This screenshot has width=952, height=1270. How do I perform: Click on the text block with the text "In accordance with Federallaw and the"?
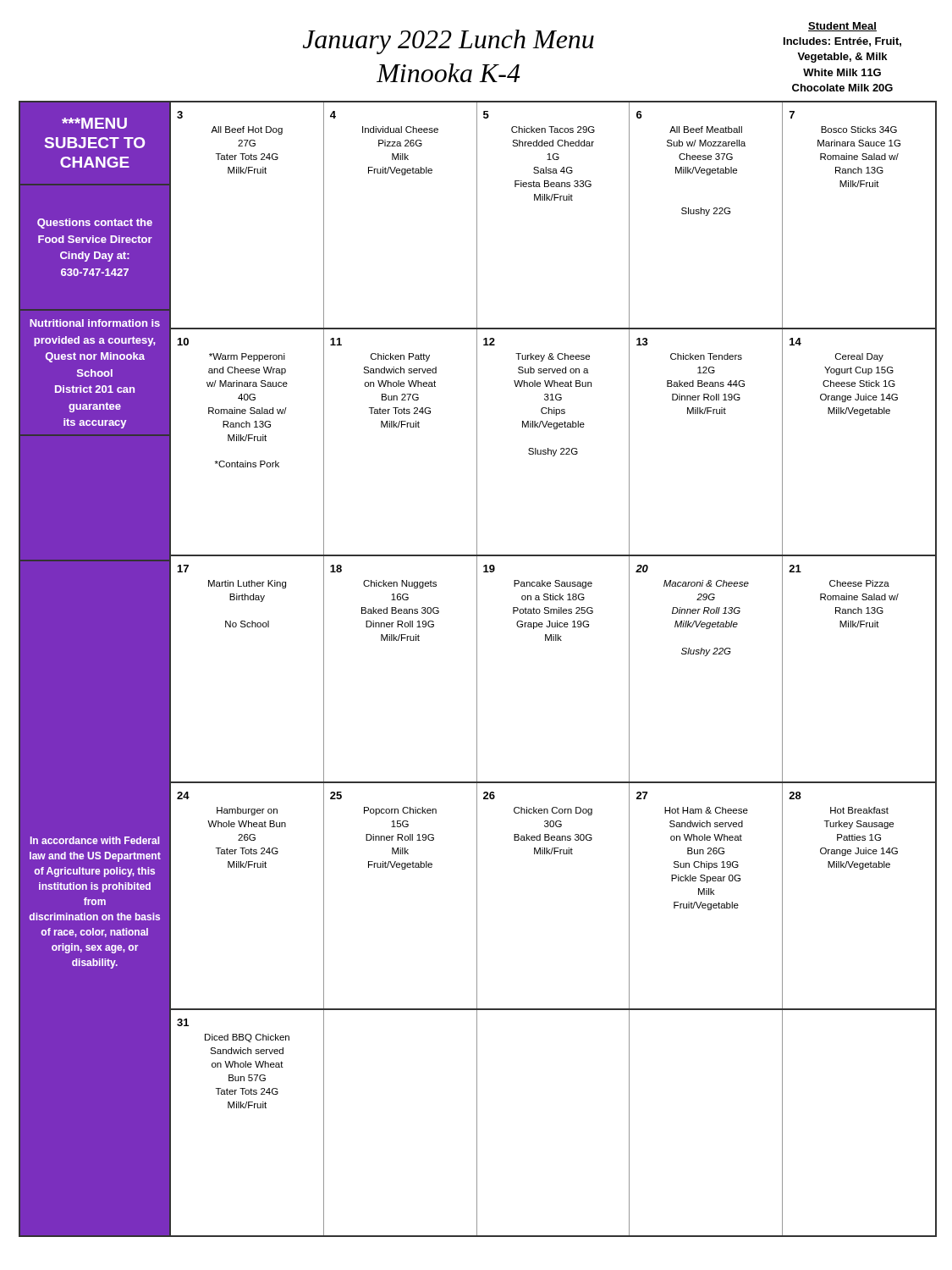[x=95, y=902]
